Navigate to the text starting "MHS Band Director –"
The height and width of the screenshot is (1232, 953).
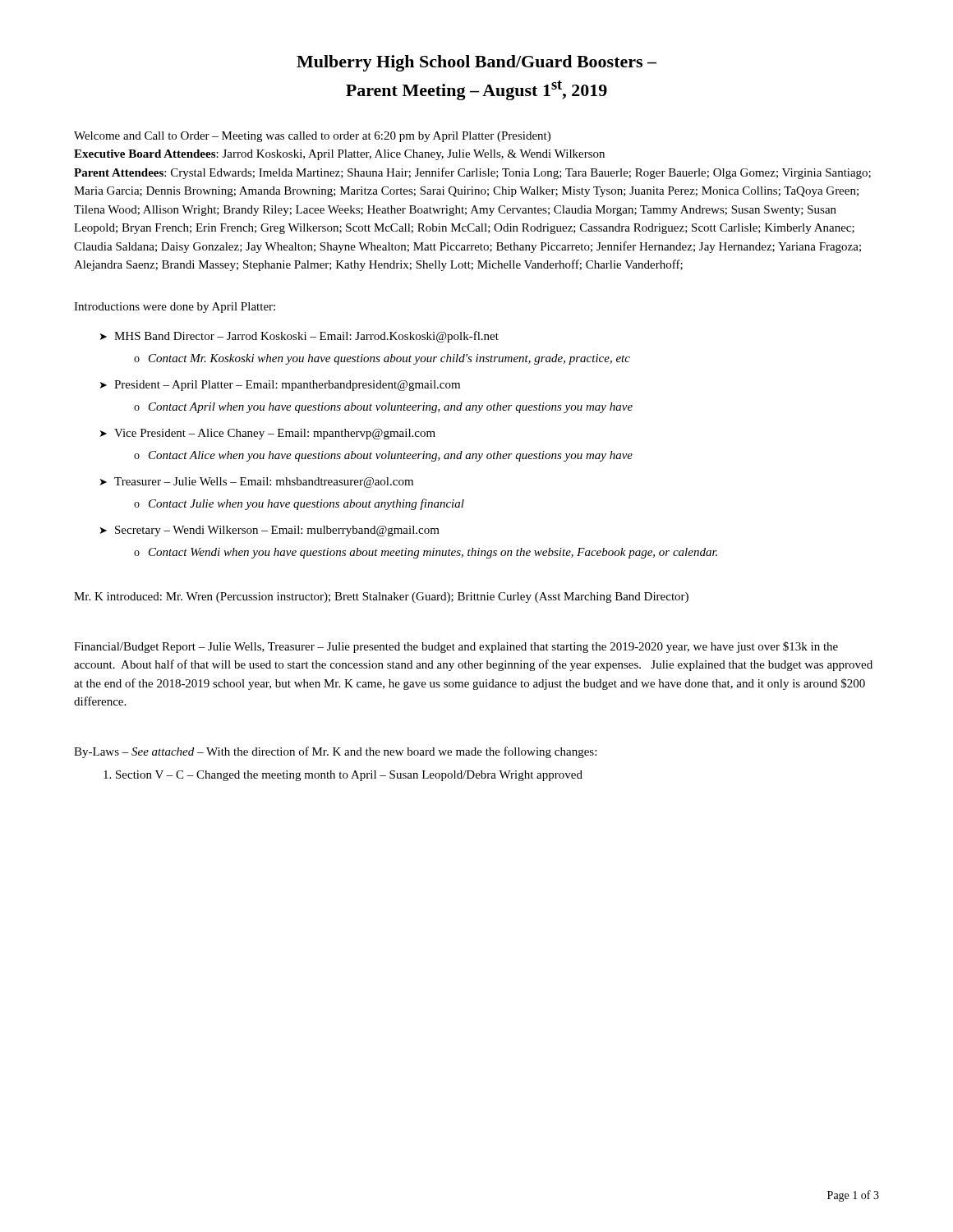tap(497, 349)
